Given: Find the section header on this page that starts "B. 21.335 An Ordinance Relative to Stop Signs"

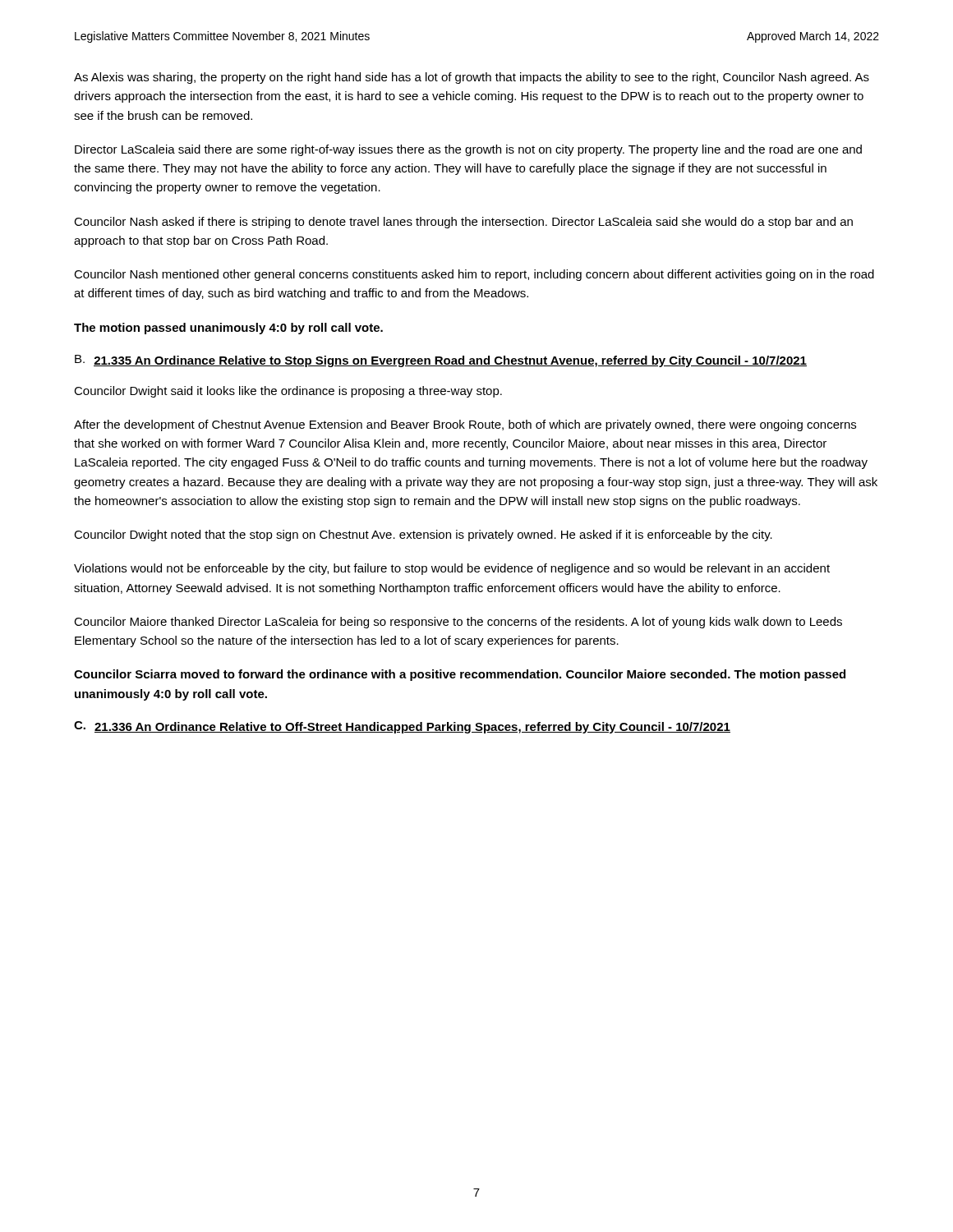Looking at the screenshot, I should 476,360.
